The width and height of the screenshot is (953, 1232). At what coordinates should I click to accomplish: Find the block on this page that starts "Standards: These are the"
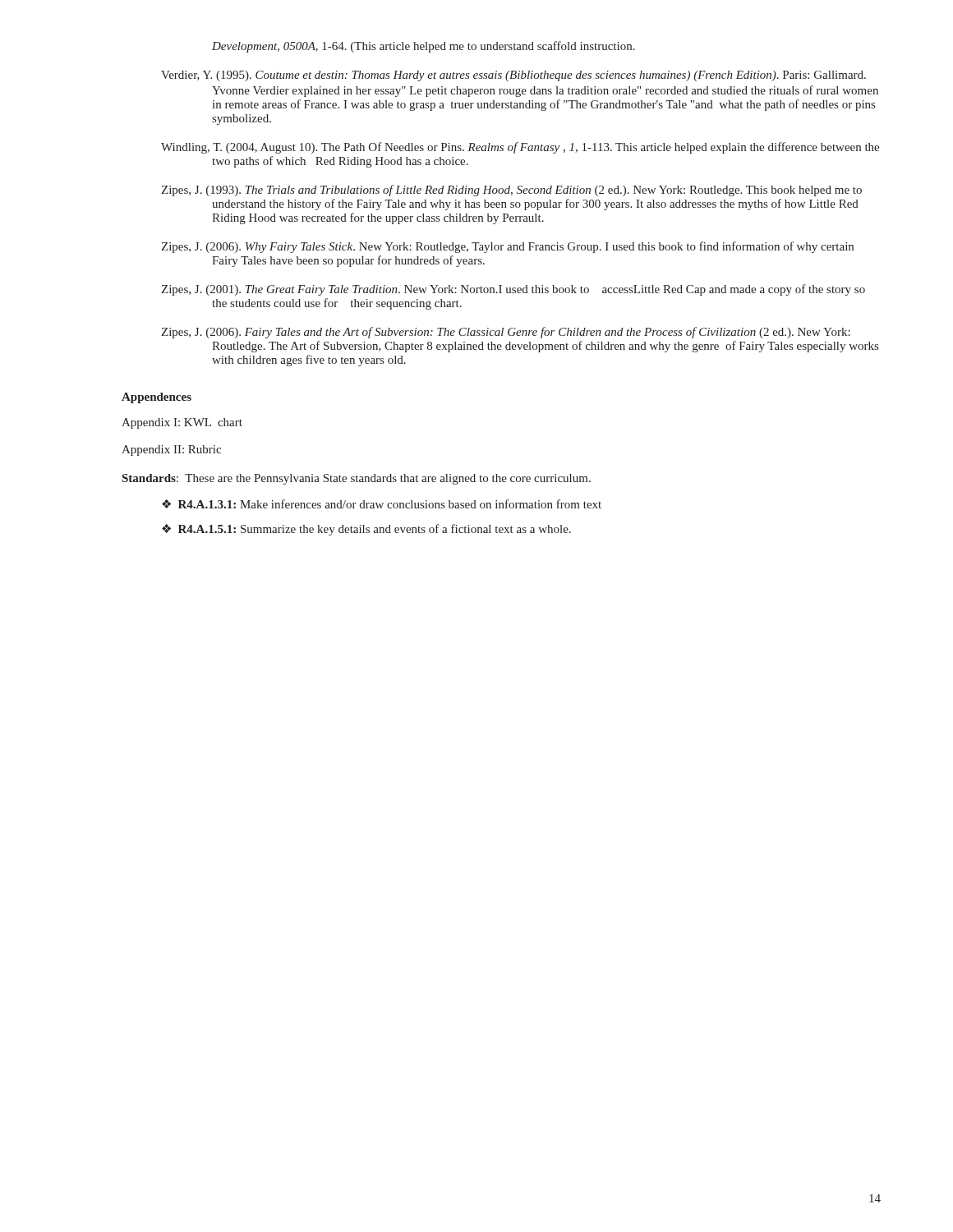click(356, 478)
